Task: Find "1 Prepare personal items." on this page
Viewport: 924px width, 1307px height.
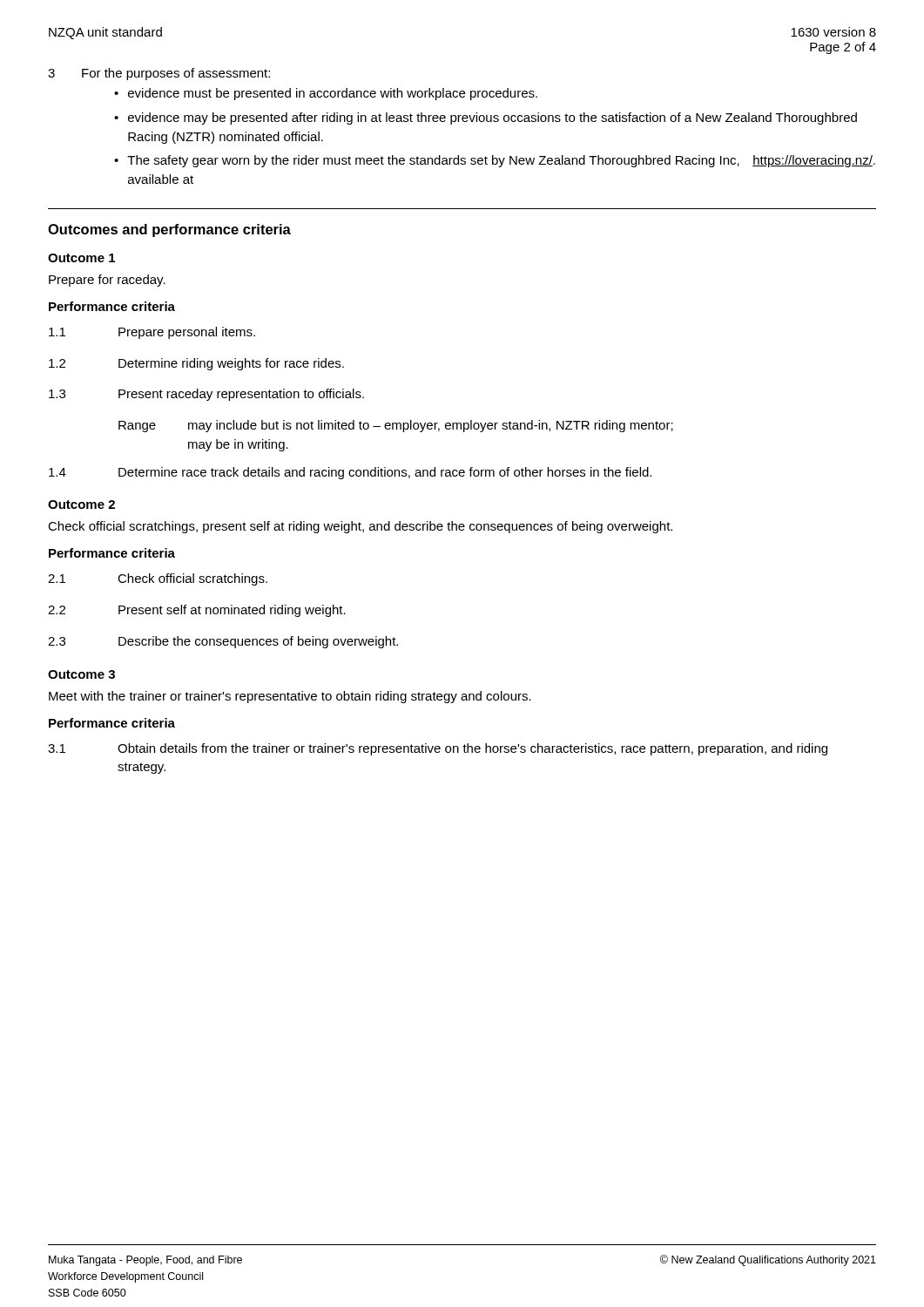Action: click(x=152, y=333)
